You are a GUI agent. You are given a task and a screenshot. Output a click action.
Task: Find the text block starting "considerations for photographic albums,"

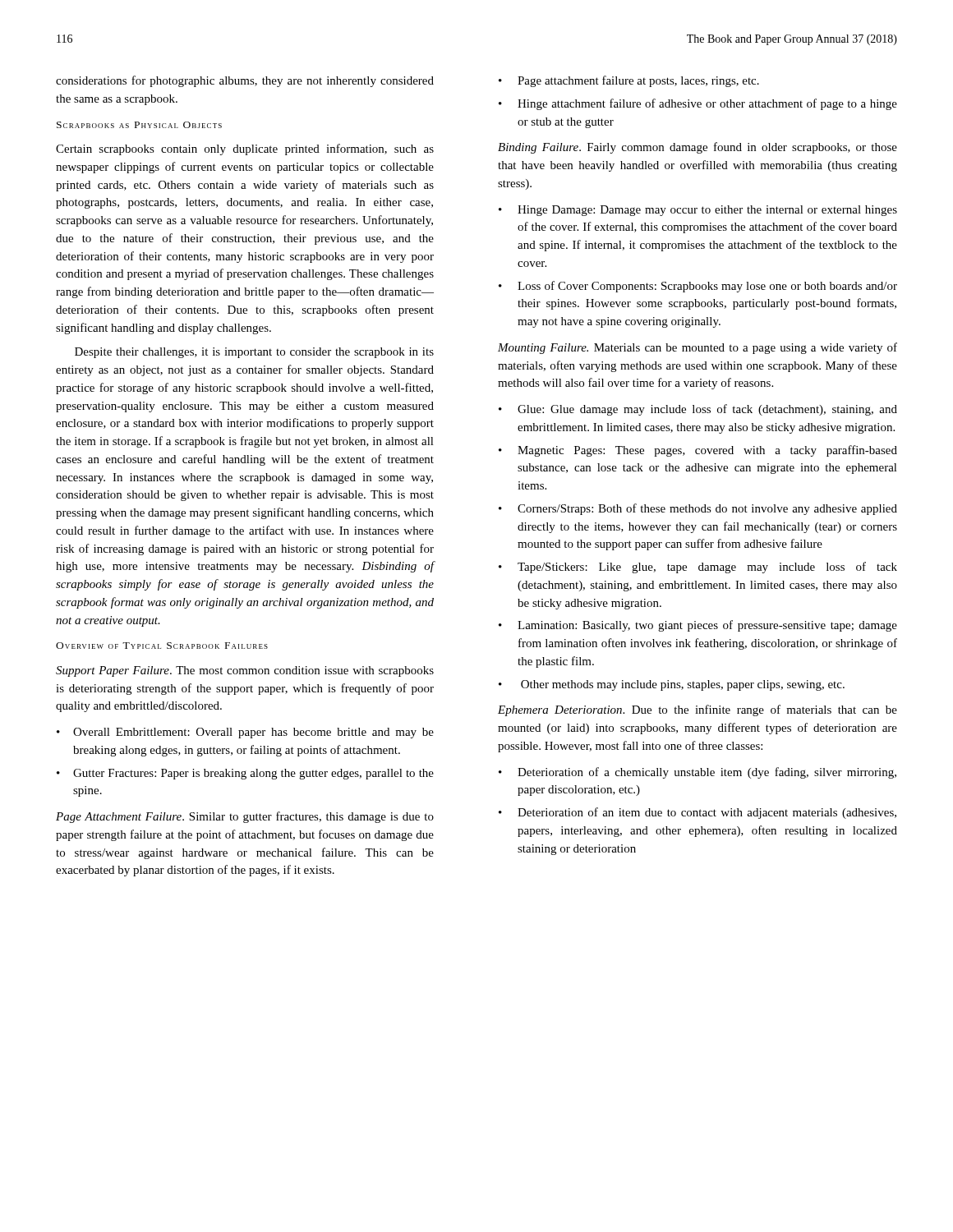click(x=245, y=90)
